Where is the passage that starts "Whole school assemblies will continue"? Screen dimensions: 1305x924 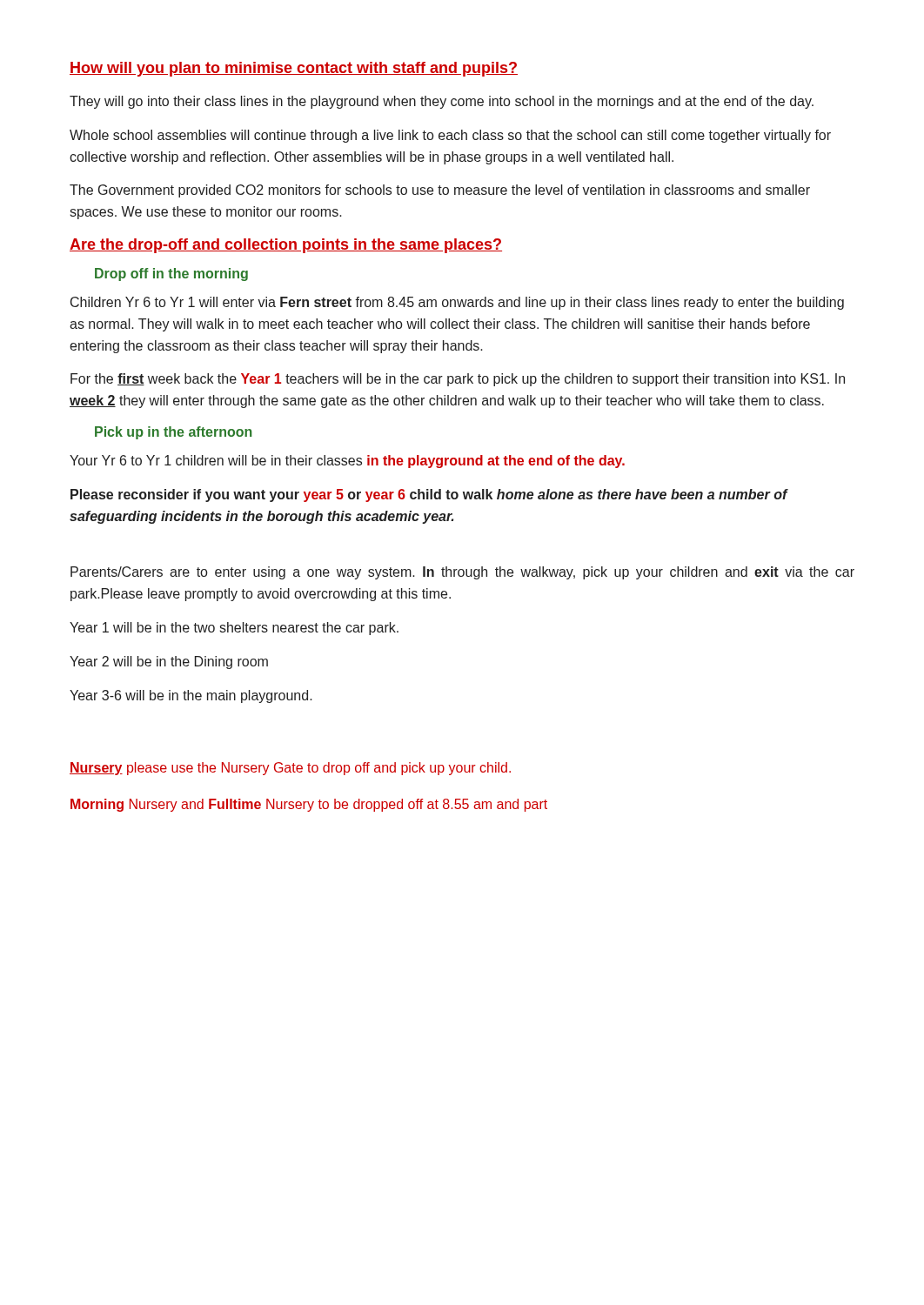(450, 146)
